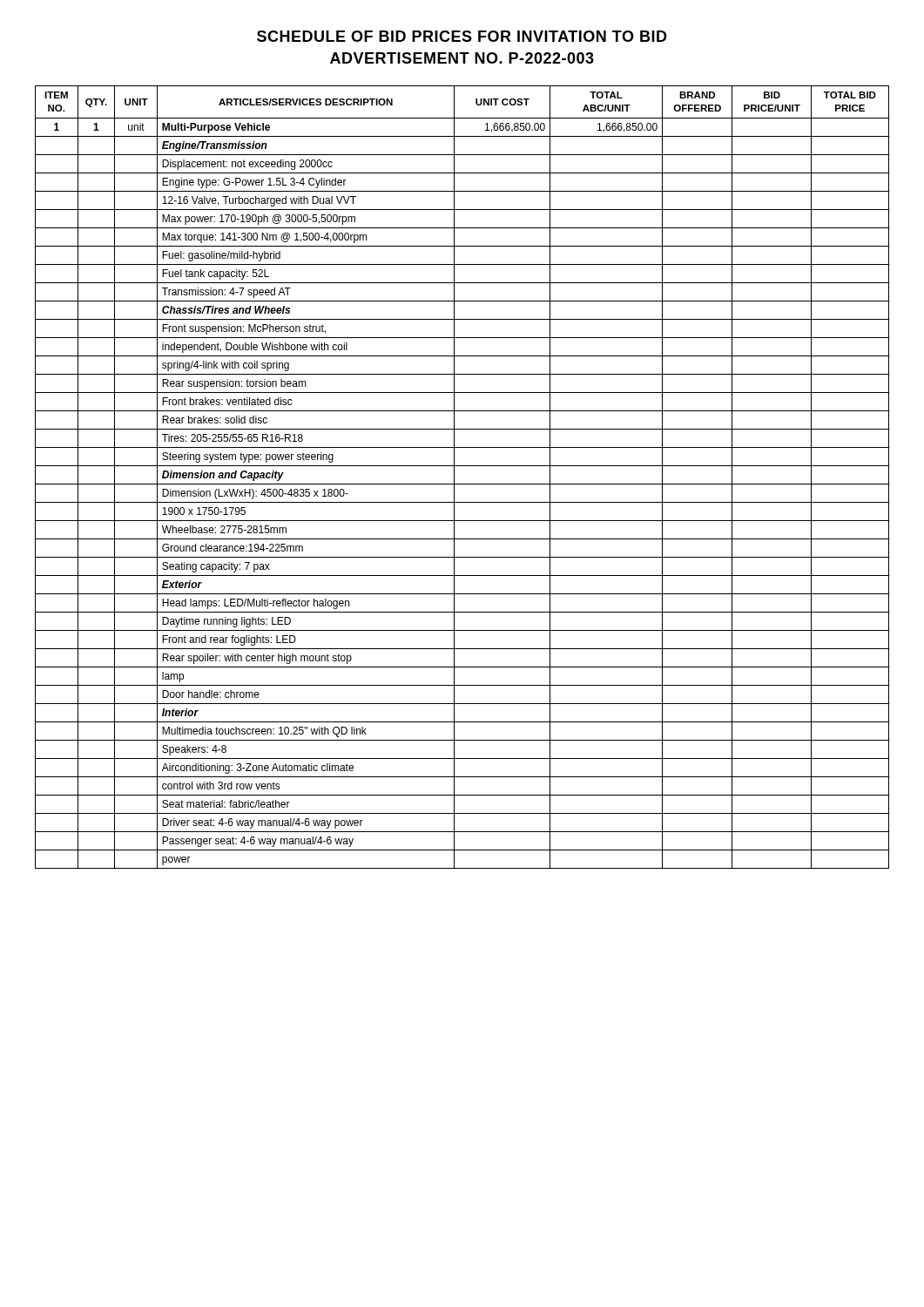The height and width of the screenshot is (1307, 924).
Task: Locate the title
Action: click(462, 48)
